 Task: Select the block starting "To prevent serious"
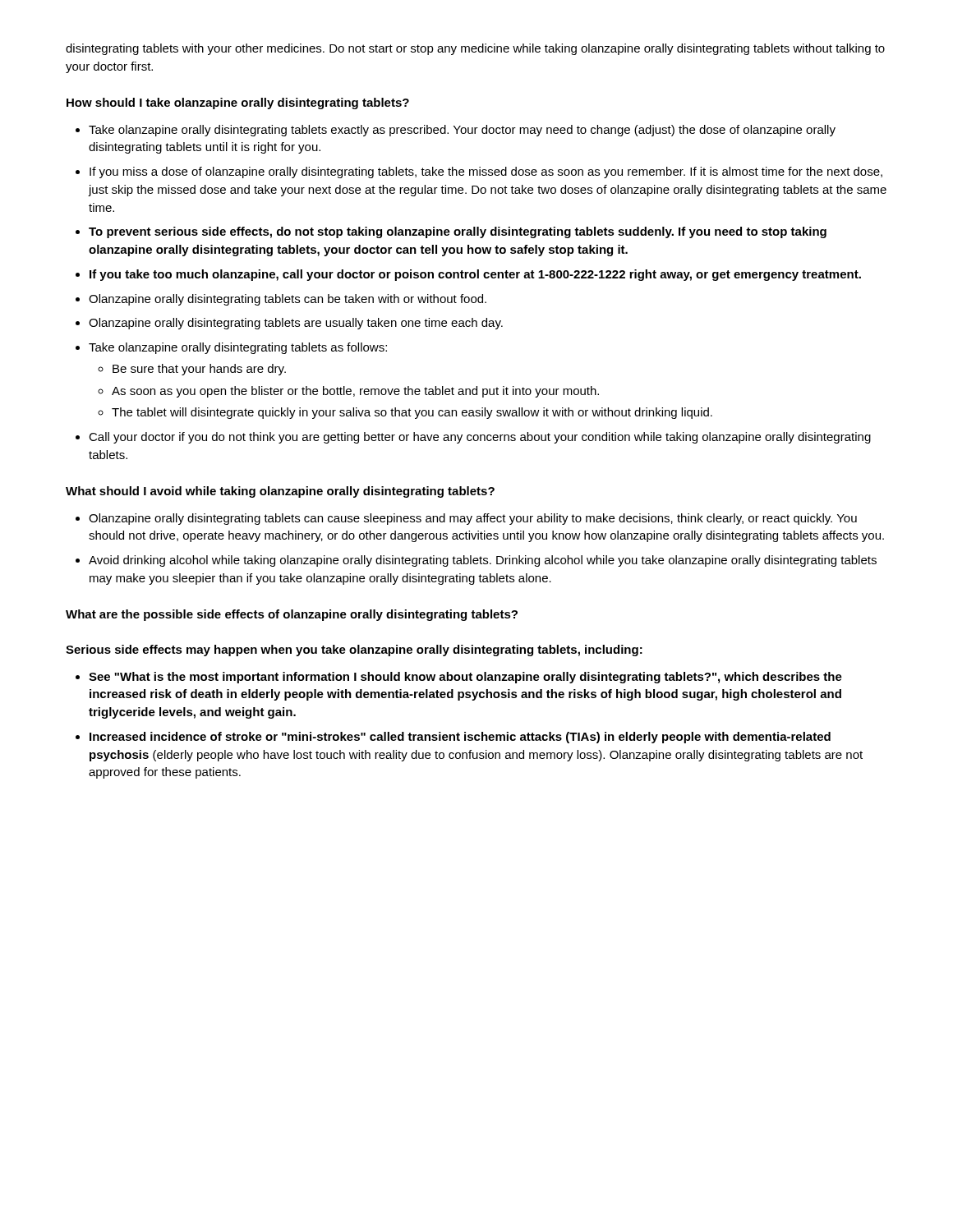(x=458, y=240)
